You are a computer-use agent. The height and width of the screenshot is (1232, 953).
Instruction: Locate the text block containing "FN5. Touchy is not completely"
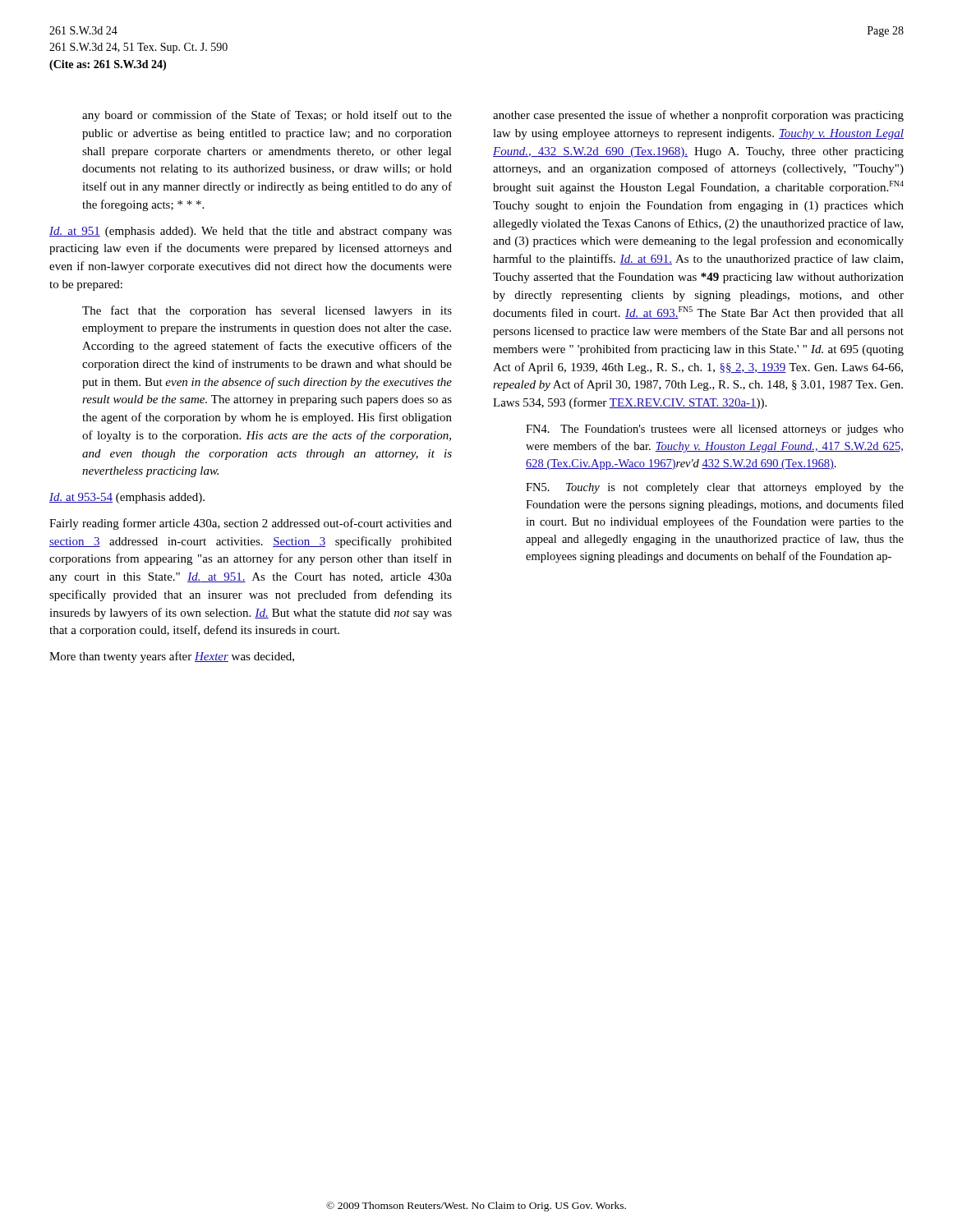[x=715, y=521]
